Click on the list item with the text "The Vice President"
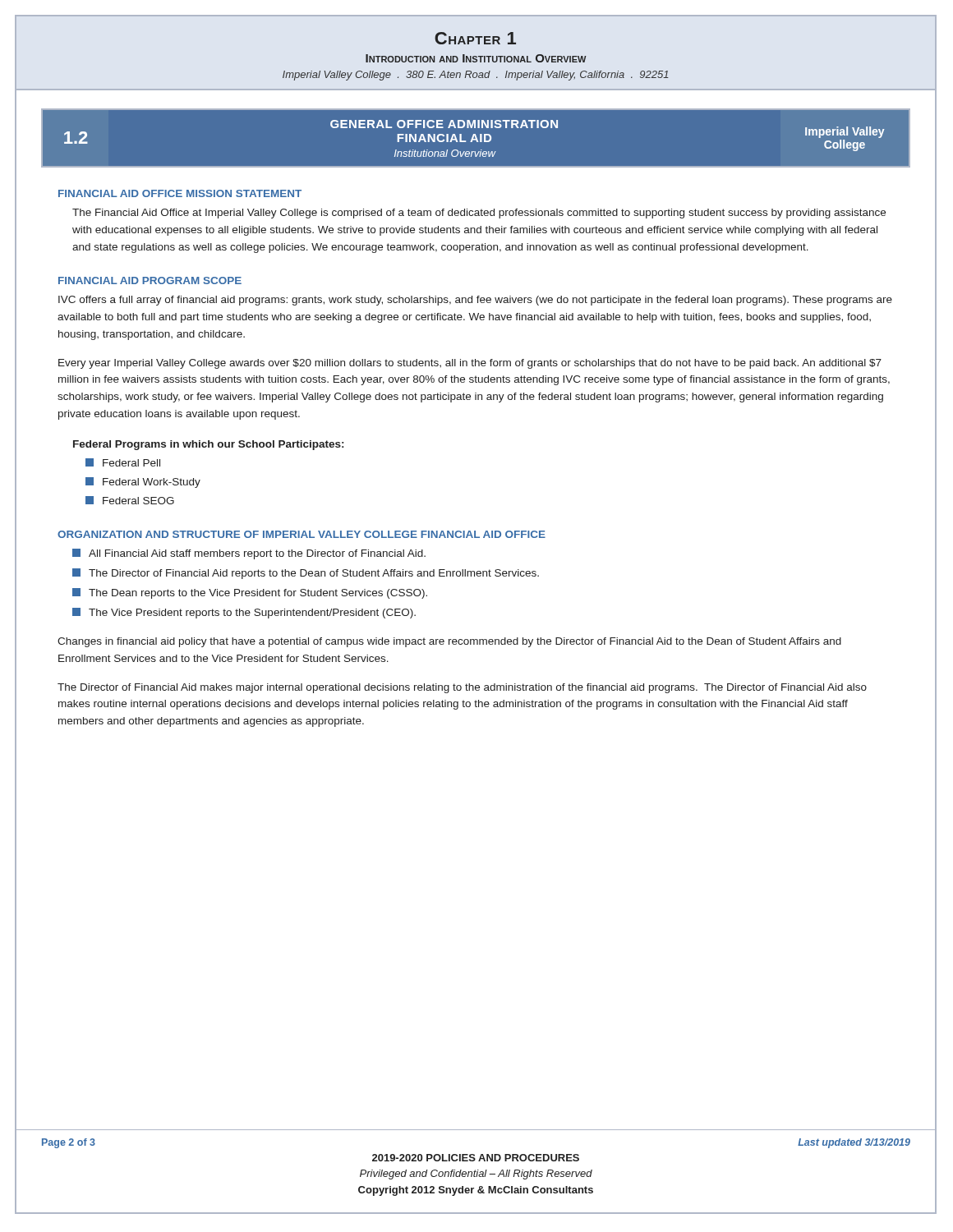953x1232 pixels. click(x=244, y=613)
